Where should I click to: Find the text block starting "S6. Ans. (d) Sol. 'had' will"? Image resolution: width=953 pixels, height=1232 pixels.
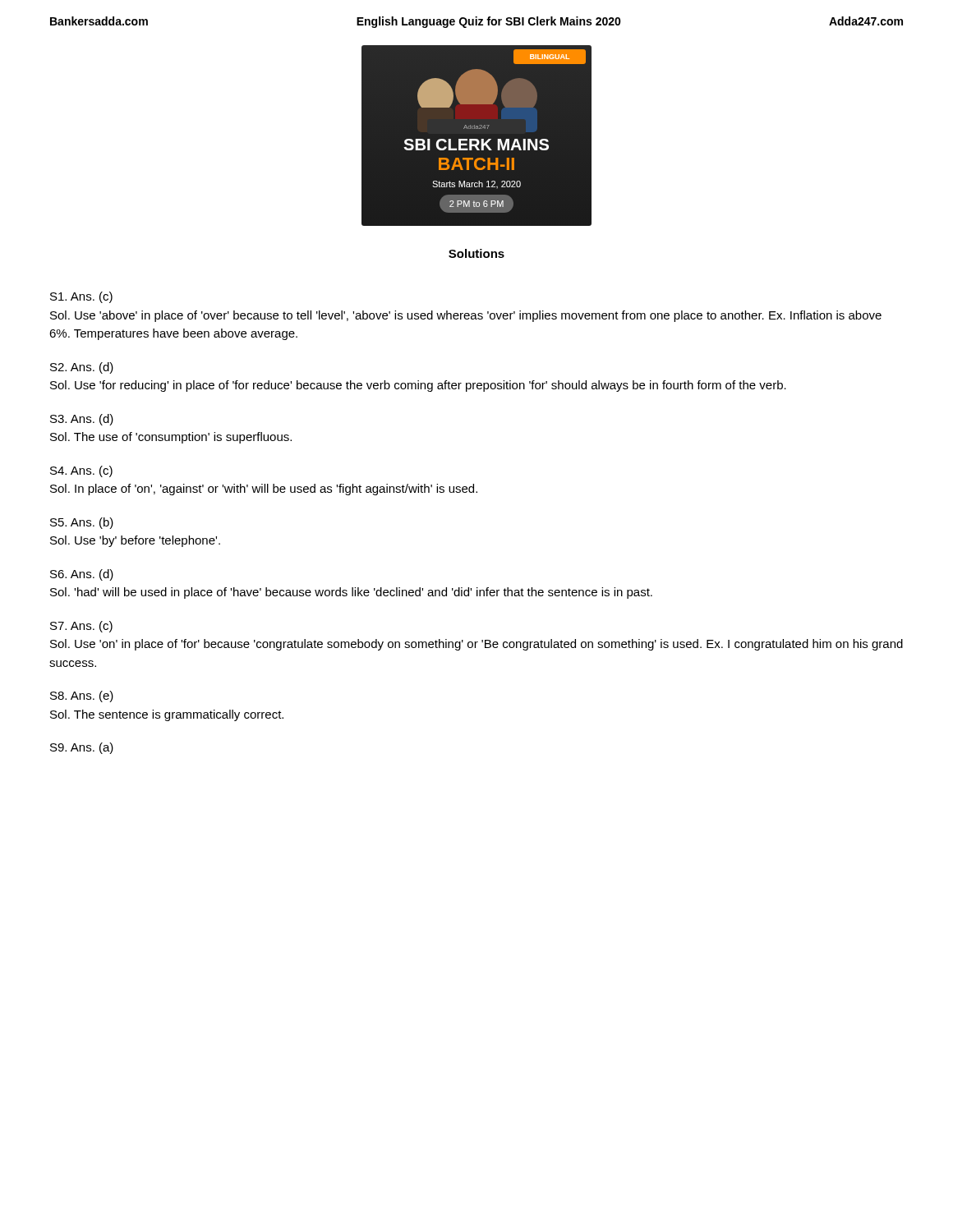tap(476, 583)
